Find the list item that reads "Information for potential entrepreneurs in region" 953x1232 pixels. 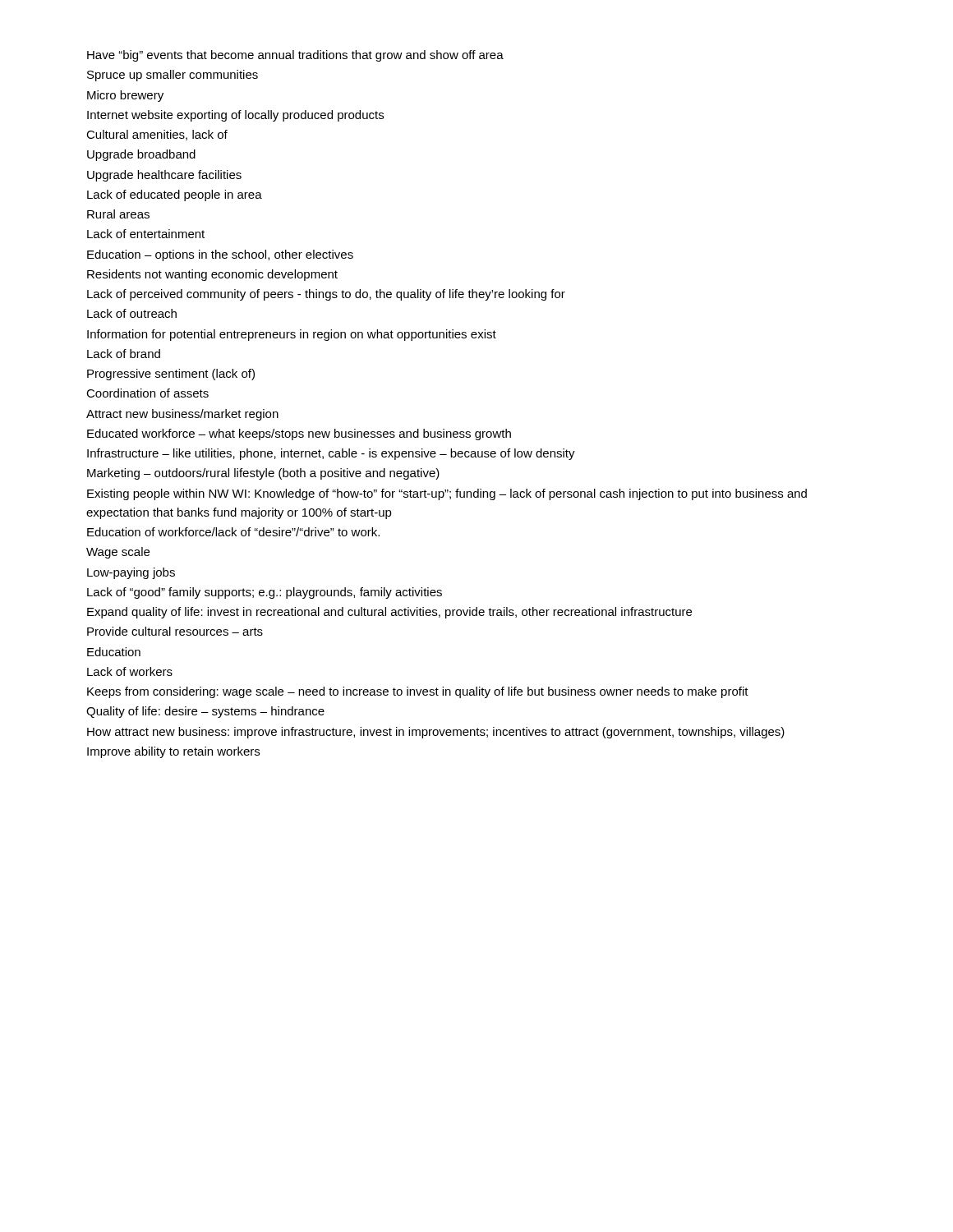point(291,333)
